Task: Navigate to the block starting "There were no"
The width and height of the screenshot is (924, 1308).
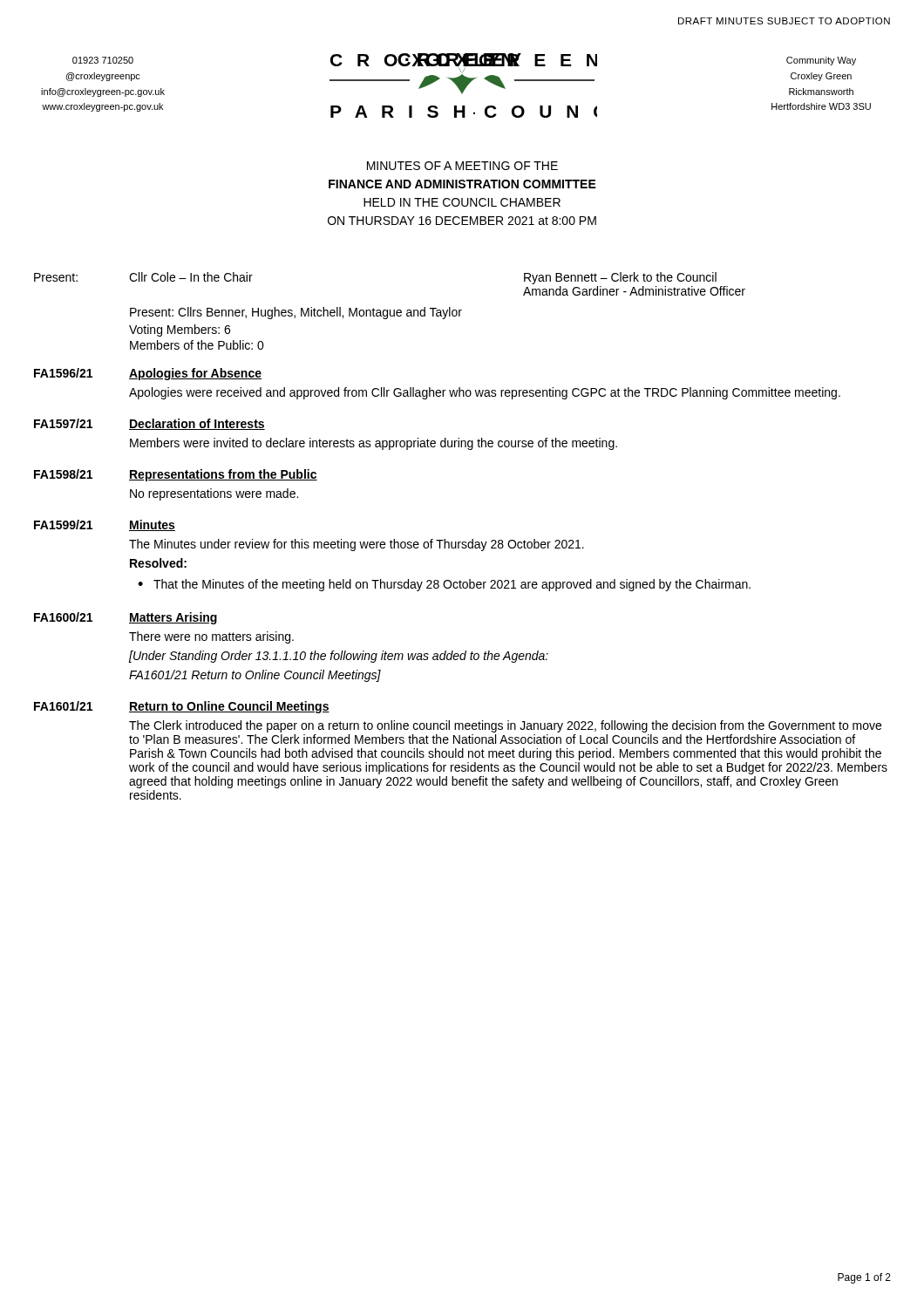Action: point(510,655)
